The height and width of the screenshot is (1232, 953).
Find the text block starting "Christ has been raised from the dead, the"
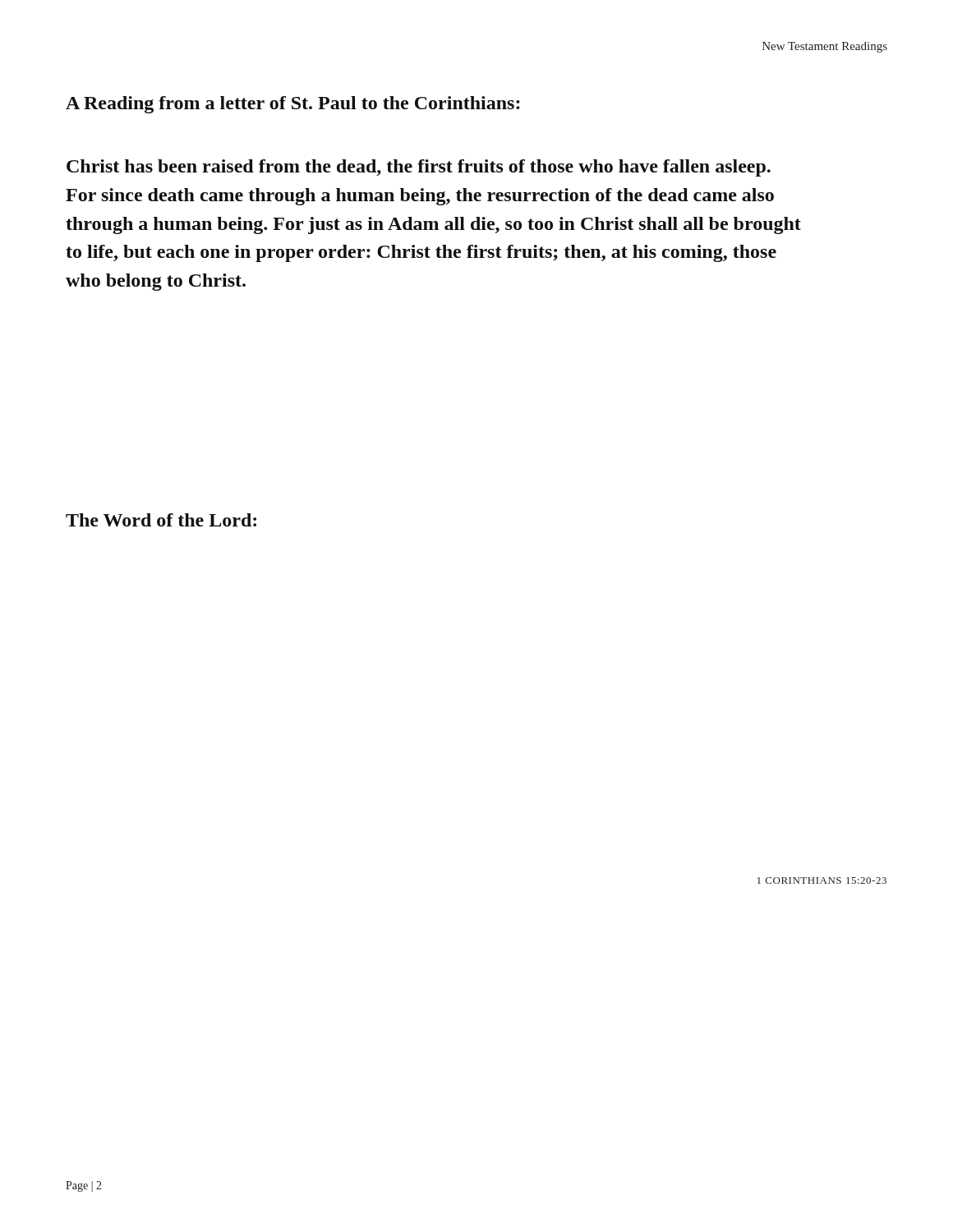tap(433, 223)
